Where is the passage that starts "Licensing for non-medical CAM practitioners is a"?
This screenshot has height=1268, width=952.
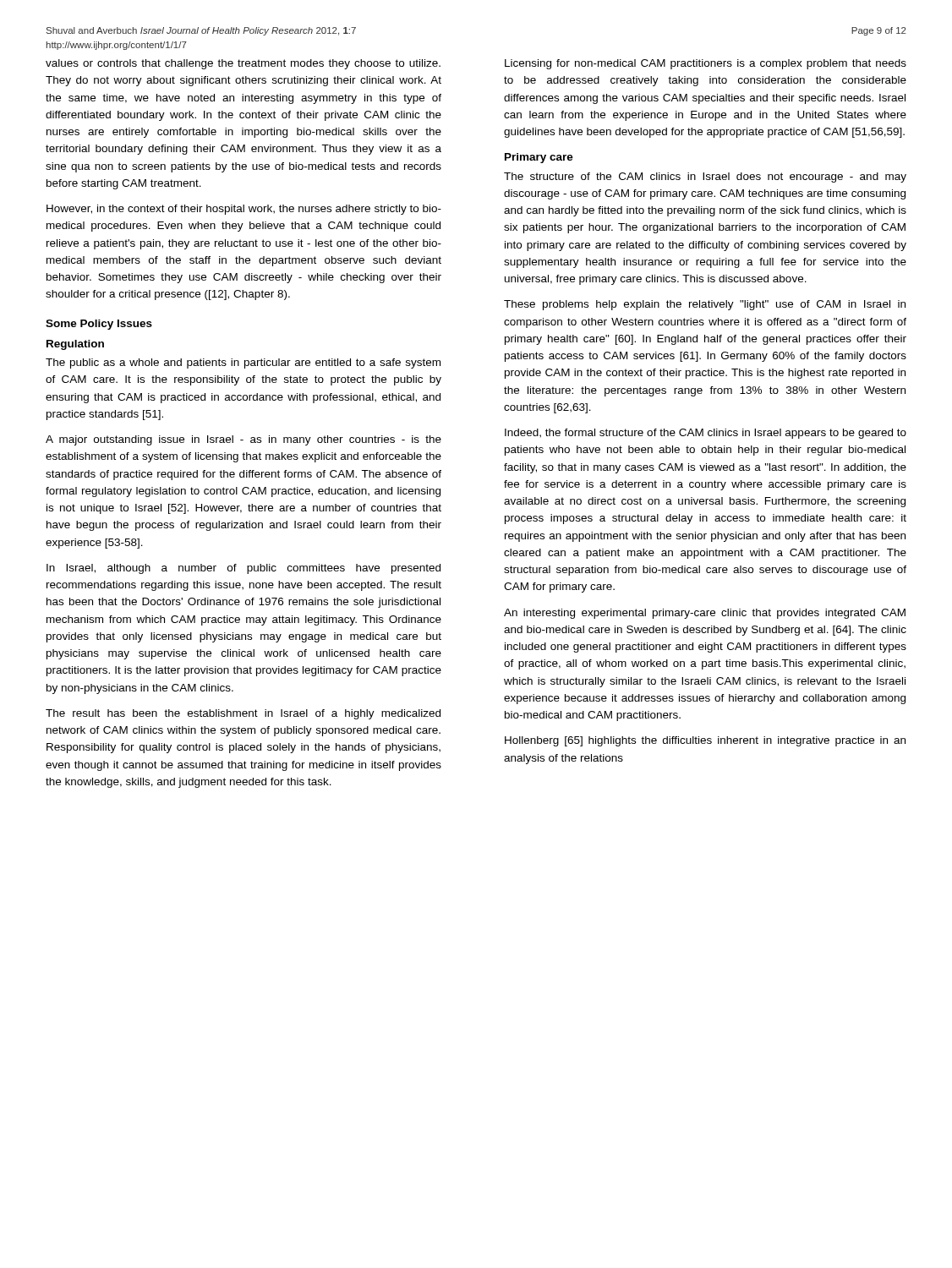tap(705, 98)
